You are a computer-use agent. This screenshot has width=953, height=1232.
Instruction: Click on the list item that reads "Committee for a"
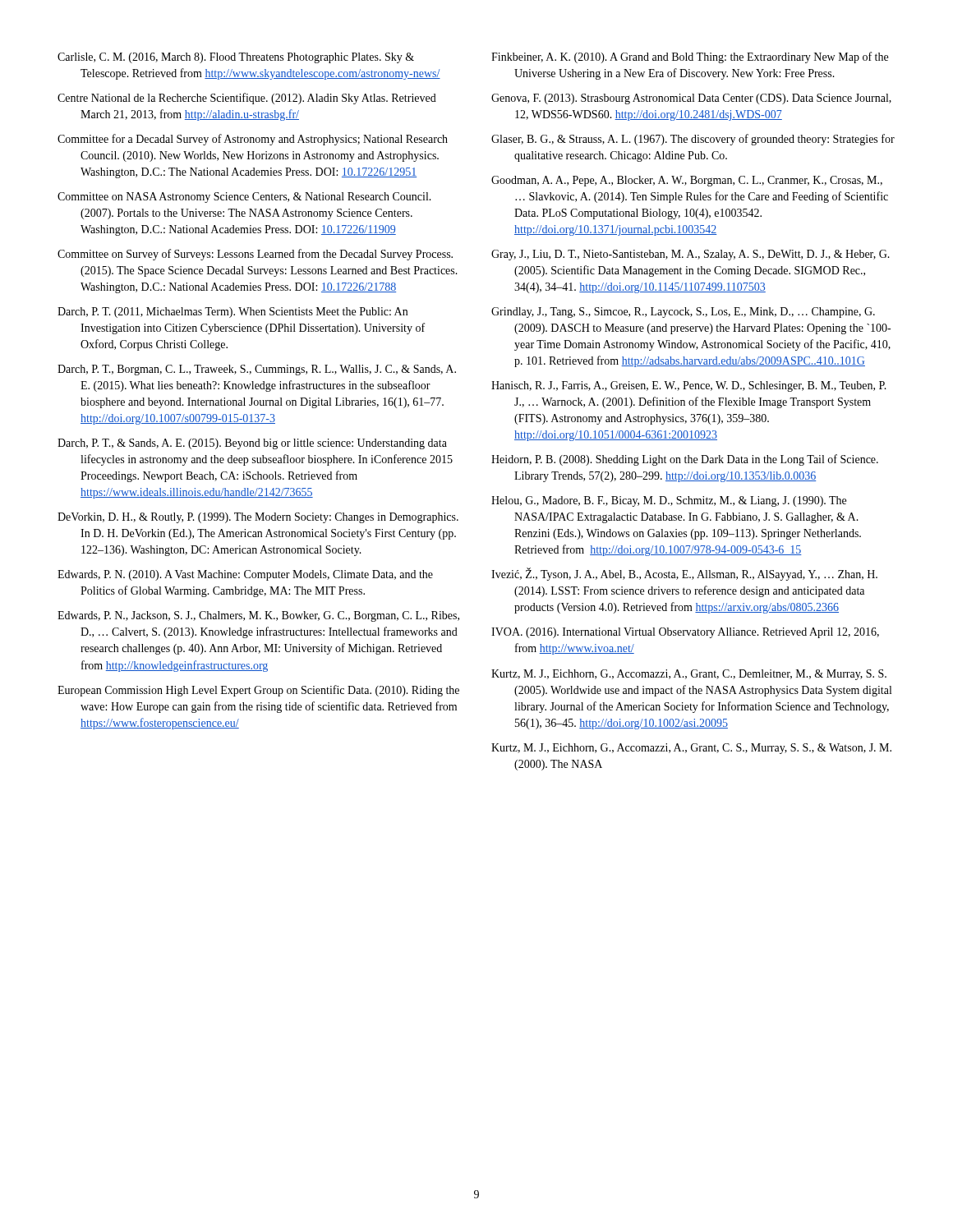(x=253, y=156)
